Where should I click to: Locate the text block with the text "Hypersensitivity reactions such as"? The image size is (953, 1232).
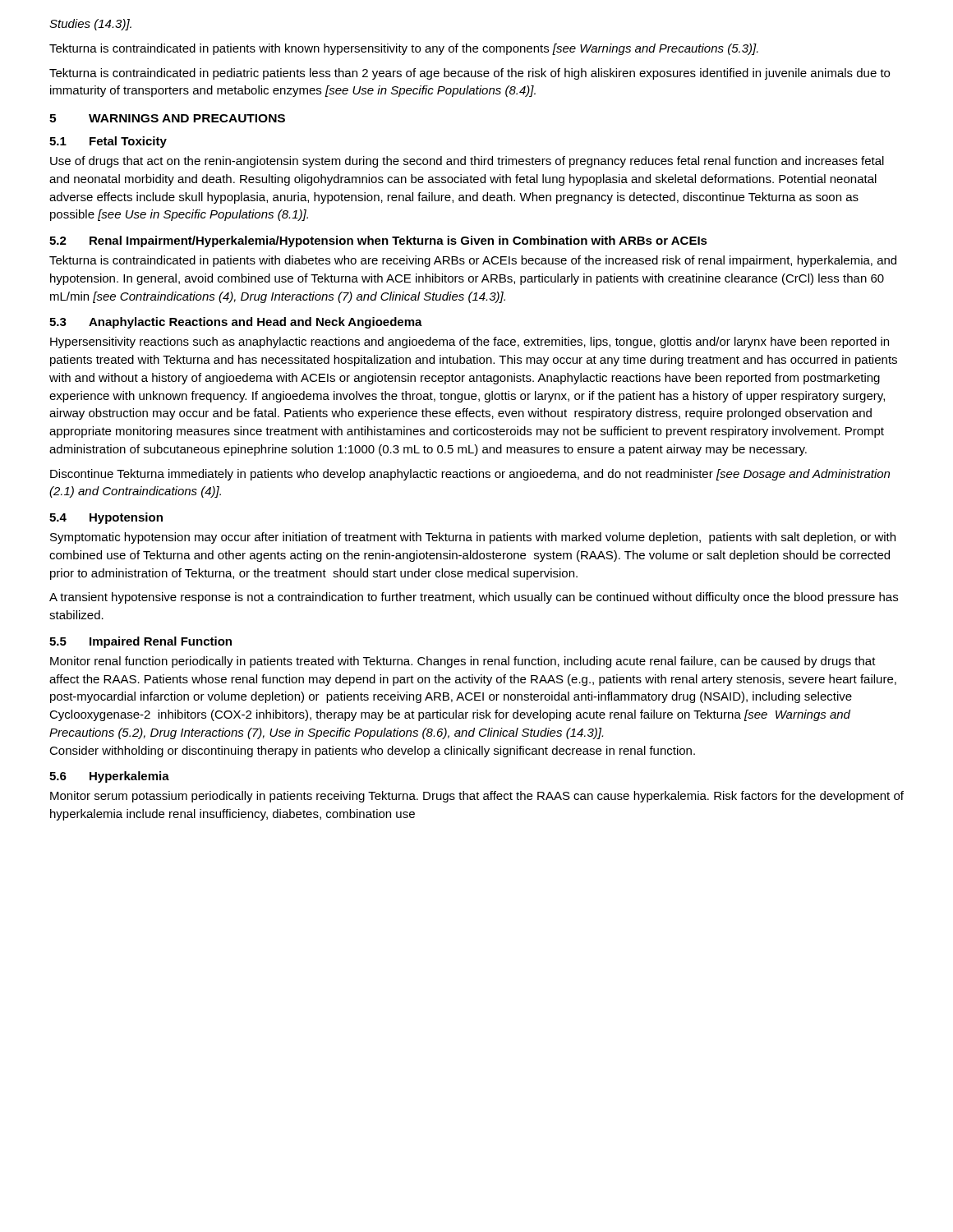tap(473, 395)
